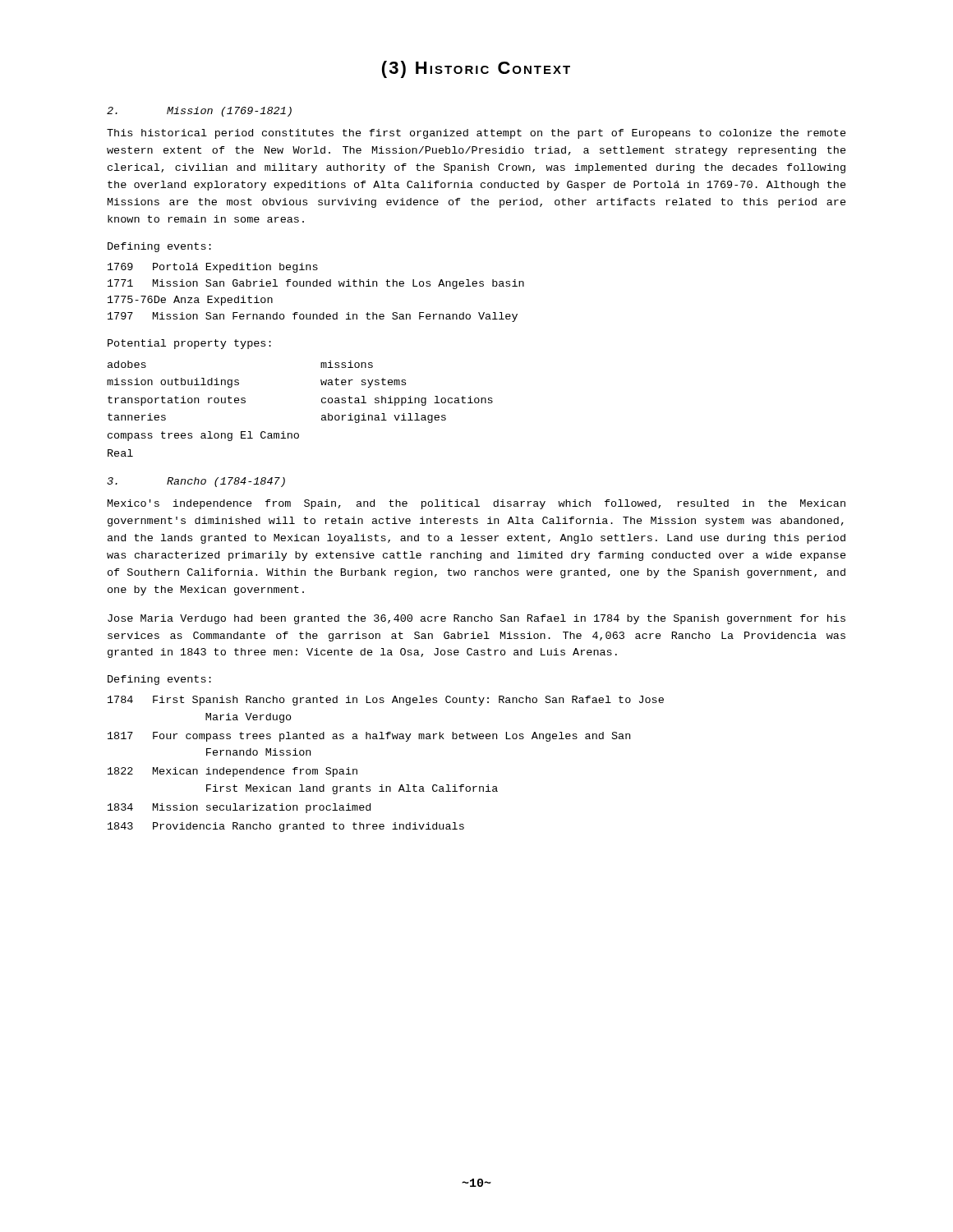Find the text block starting "3. Rancho (1784-1847)"
The width and height of the screenshot is (953, 1232).
coord(197,482)
